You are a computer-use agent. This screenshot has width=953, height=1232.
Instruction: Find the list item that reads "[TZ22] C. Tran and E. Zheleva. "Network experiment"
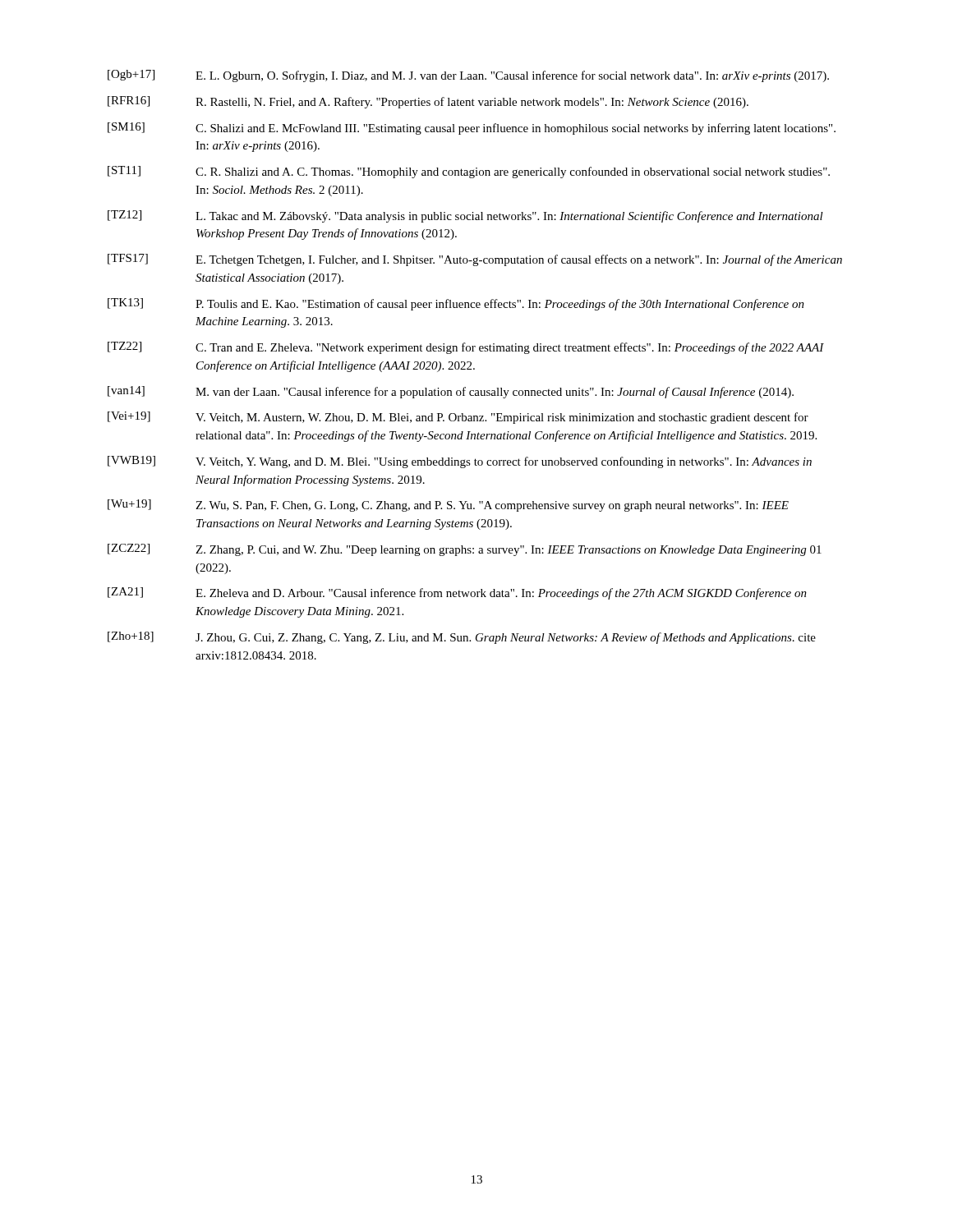(x=476, y=360)
